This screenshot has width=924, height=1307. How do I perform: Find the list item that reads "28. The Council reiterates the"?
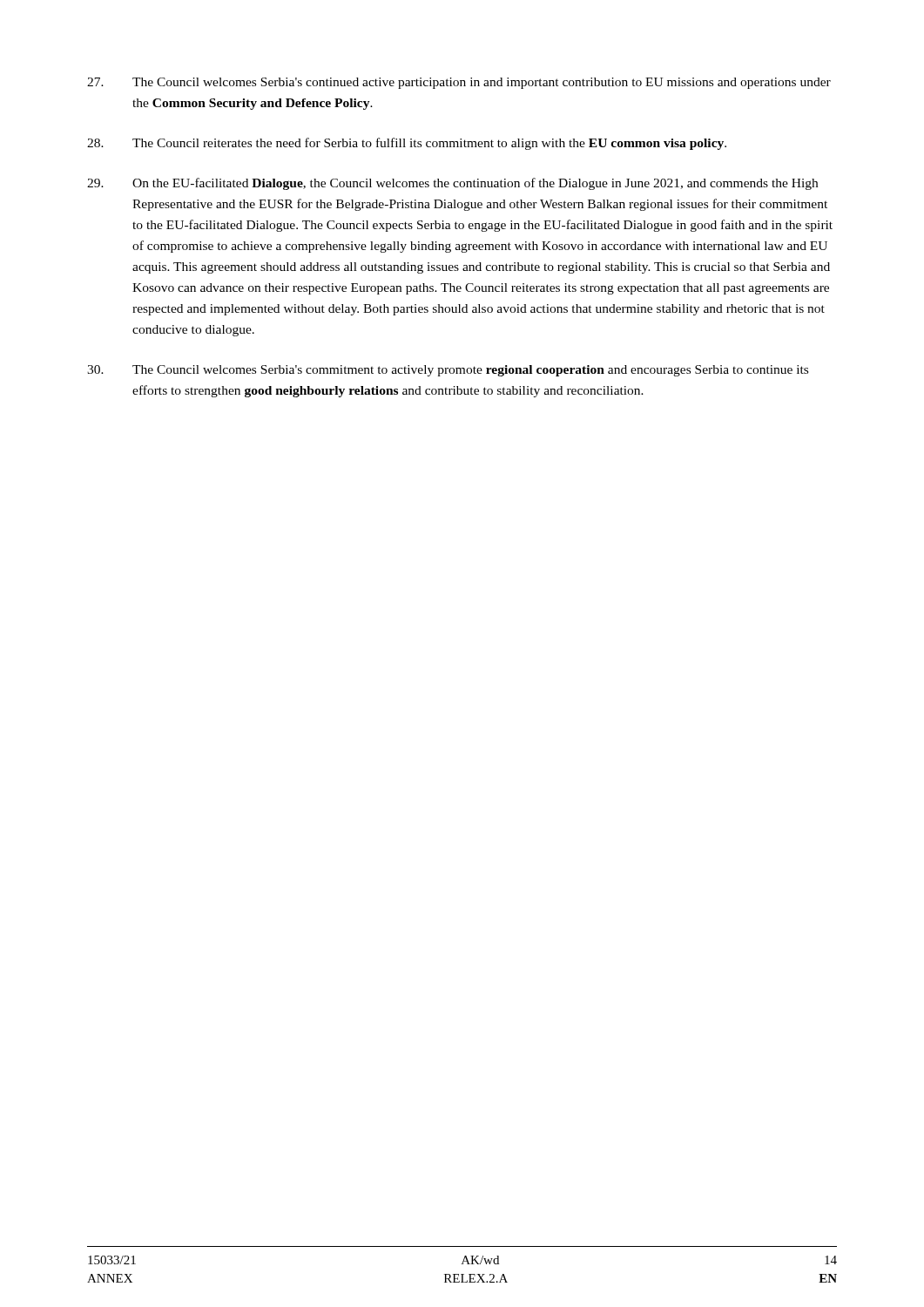(462, 143)
